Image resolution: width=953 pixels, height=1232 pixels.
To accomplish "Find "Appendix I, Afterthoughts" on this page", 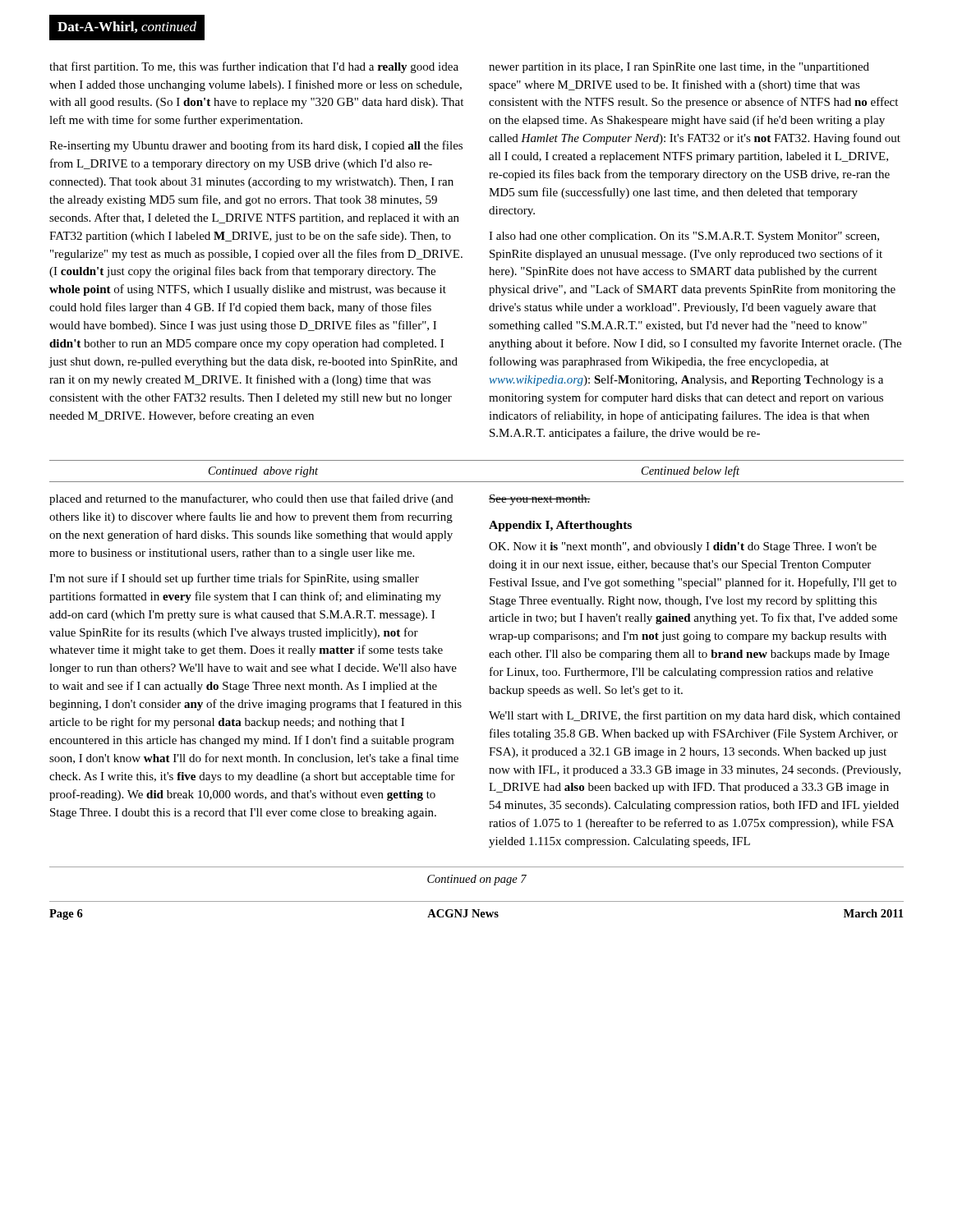I will coord(560,525).
